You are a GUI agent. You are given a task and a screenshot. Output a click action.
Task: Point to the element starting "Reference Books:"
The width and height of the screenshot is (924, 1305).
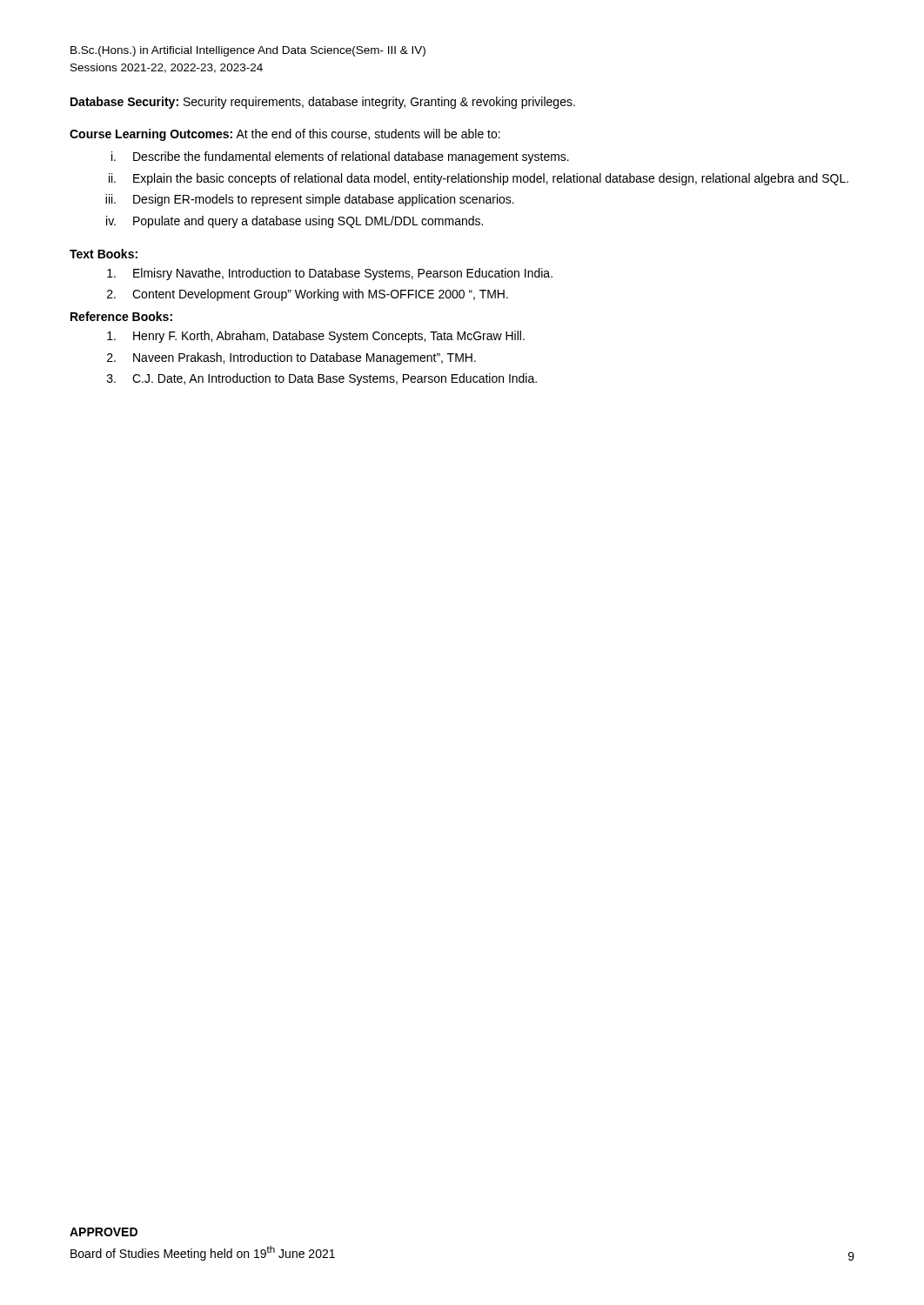pos(121,317)
